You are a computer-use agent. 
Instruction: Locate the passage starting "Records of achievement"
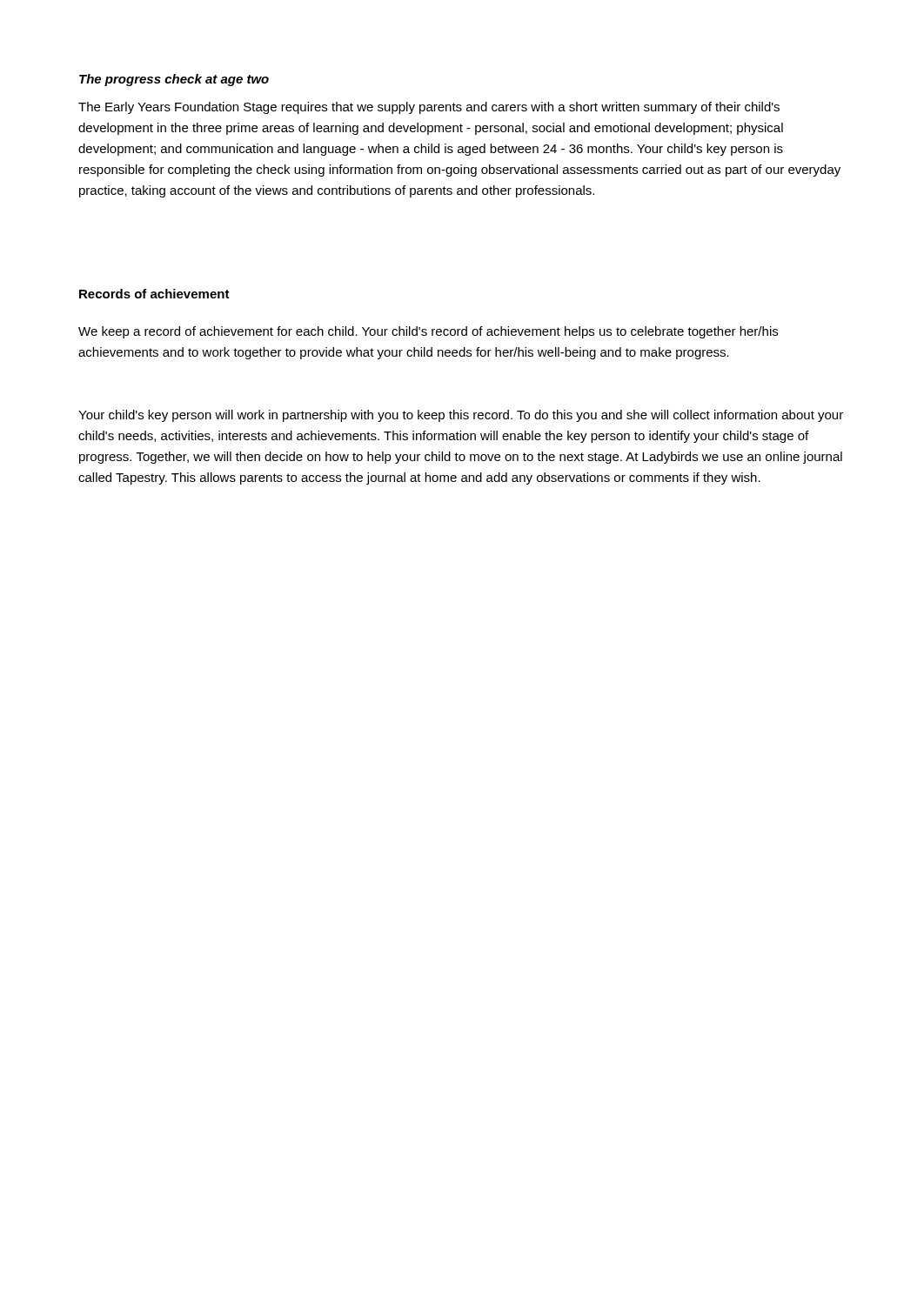tap(154, 294)
